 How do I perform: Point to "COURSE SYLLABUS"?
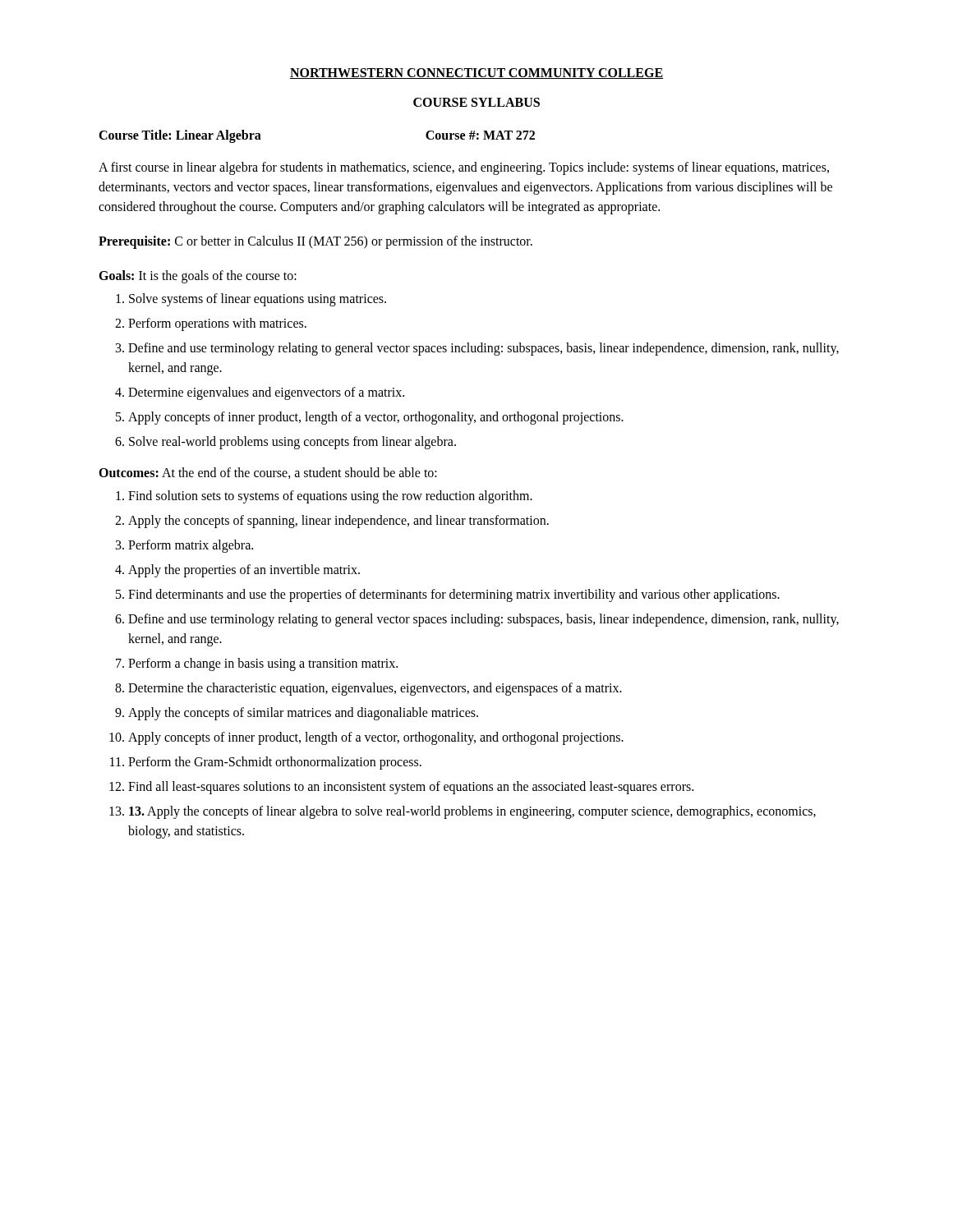pyautogui.click(x=476, y=102)
